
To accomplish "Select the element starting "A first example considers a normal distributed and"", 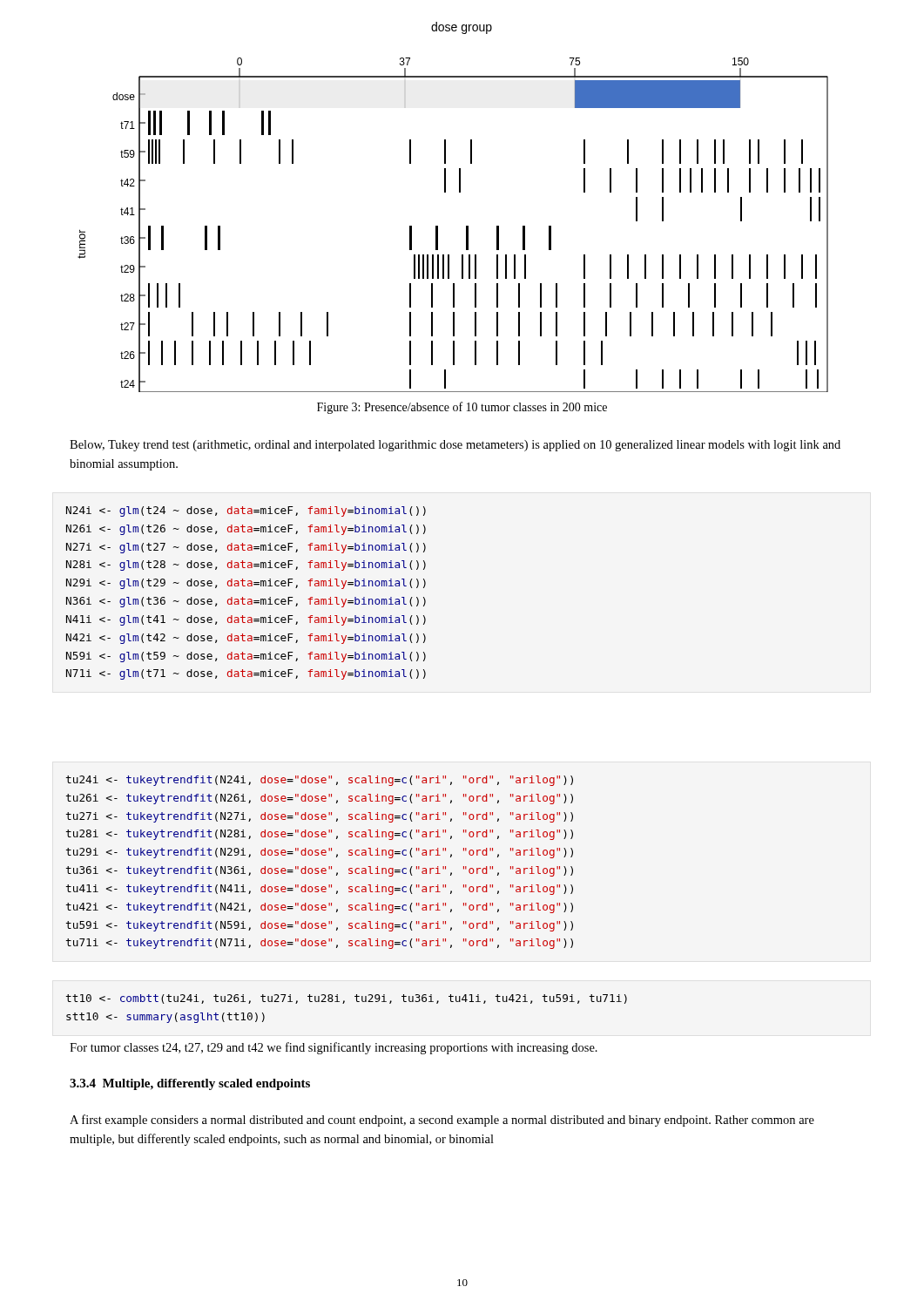I will point(442,1129).
